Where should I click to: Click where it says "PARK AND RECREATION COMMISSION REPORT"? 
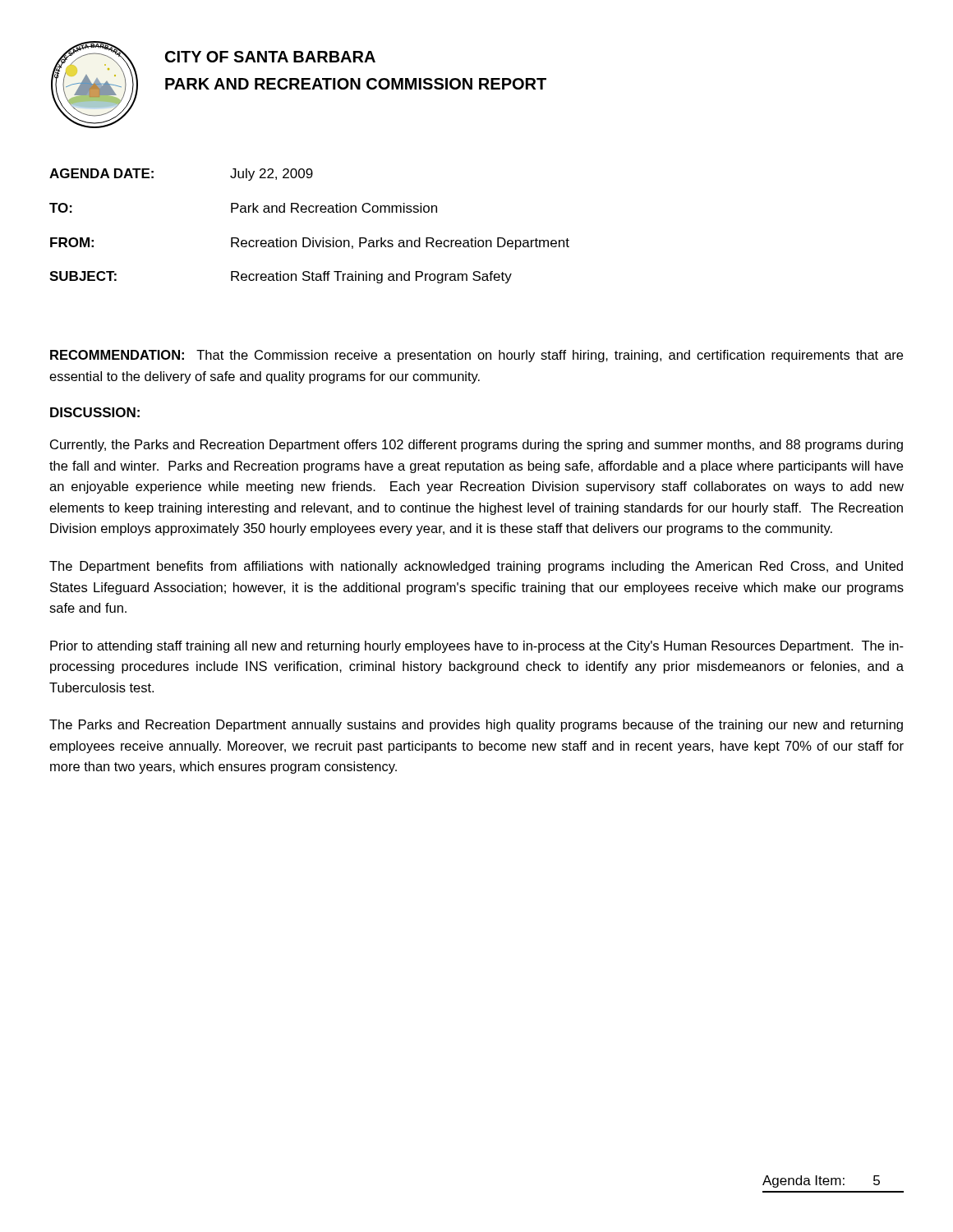coord(355,84)
